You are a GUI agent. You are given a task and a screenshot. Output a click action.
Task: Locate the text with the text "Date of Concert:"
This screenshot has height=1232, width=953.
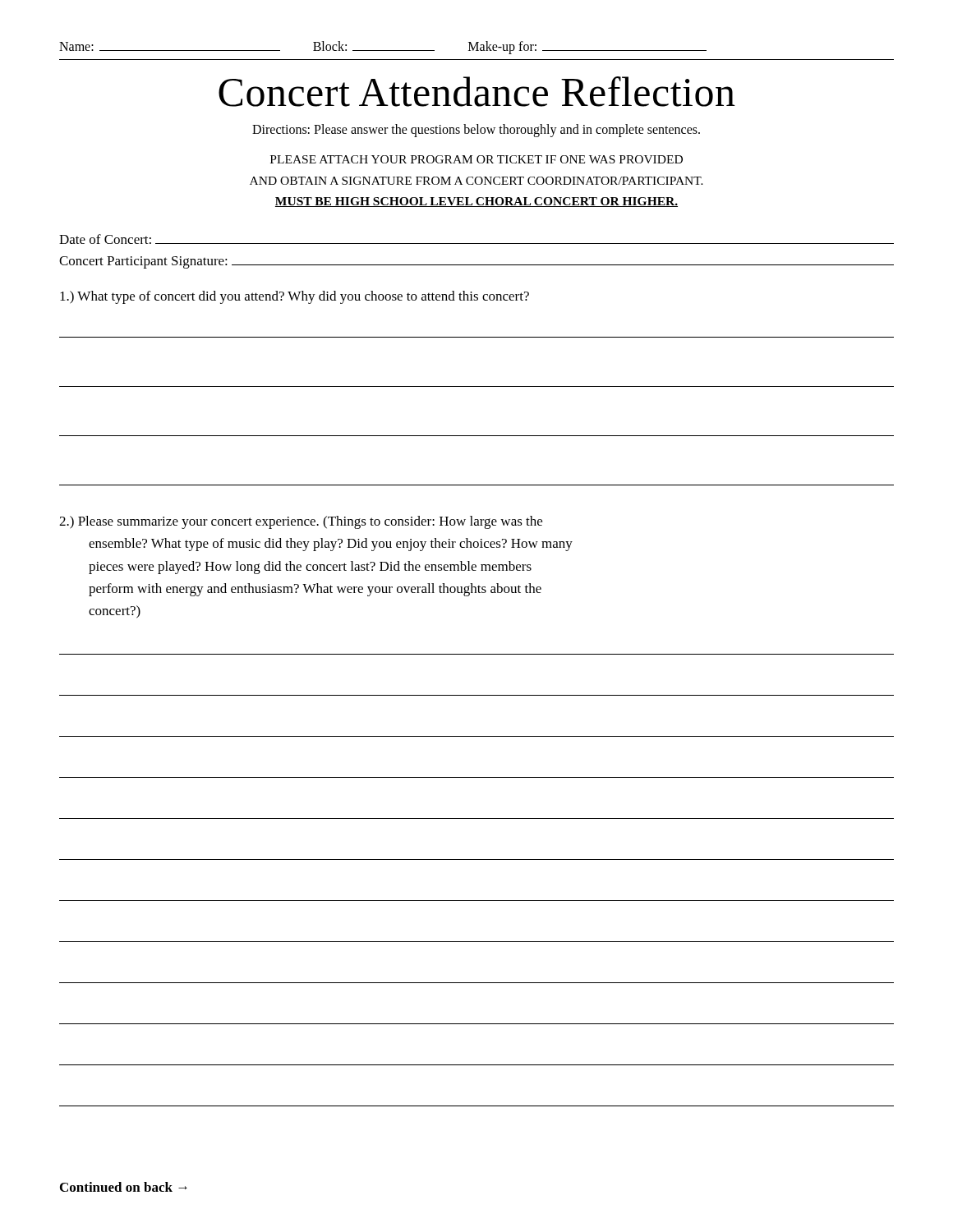pyautogui.click(x=476, y=240)
